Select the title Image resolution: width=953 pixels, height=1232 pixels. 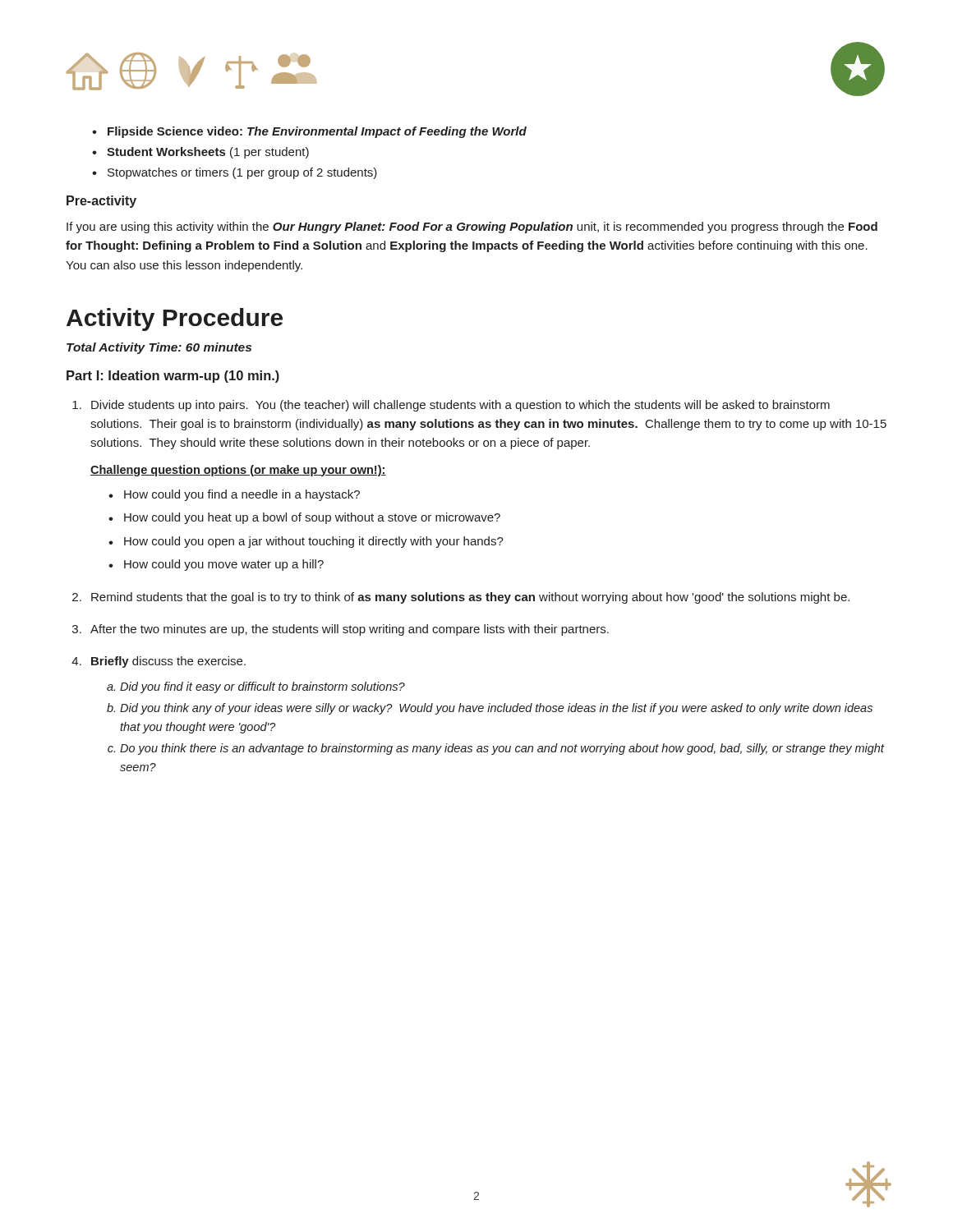175,317
